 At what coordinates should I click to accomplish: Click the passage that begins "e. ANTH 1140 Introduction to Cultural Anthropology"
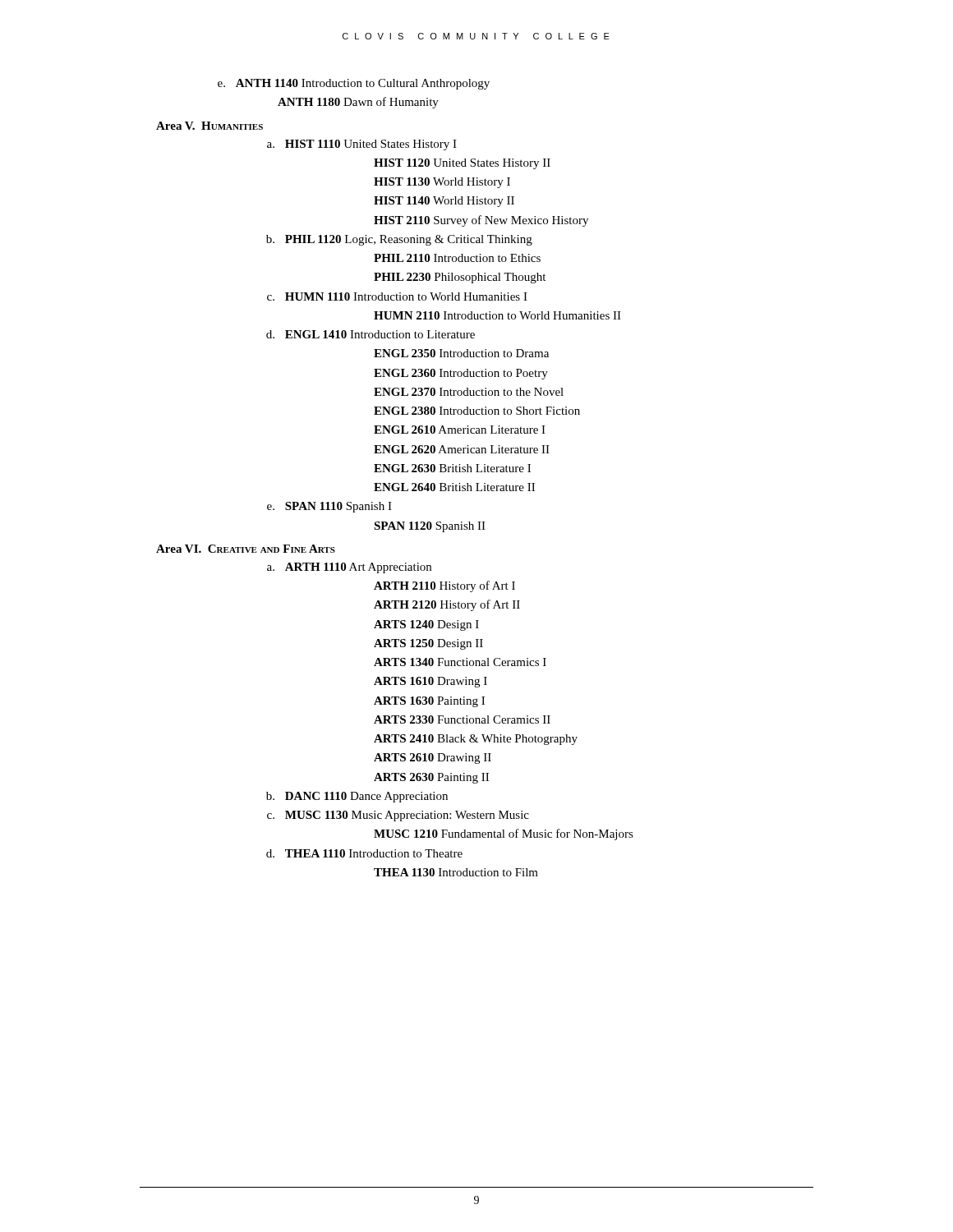tap(354, 84)
